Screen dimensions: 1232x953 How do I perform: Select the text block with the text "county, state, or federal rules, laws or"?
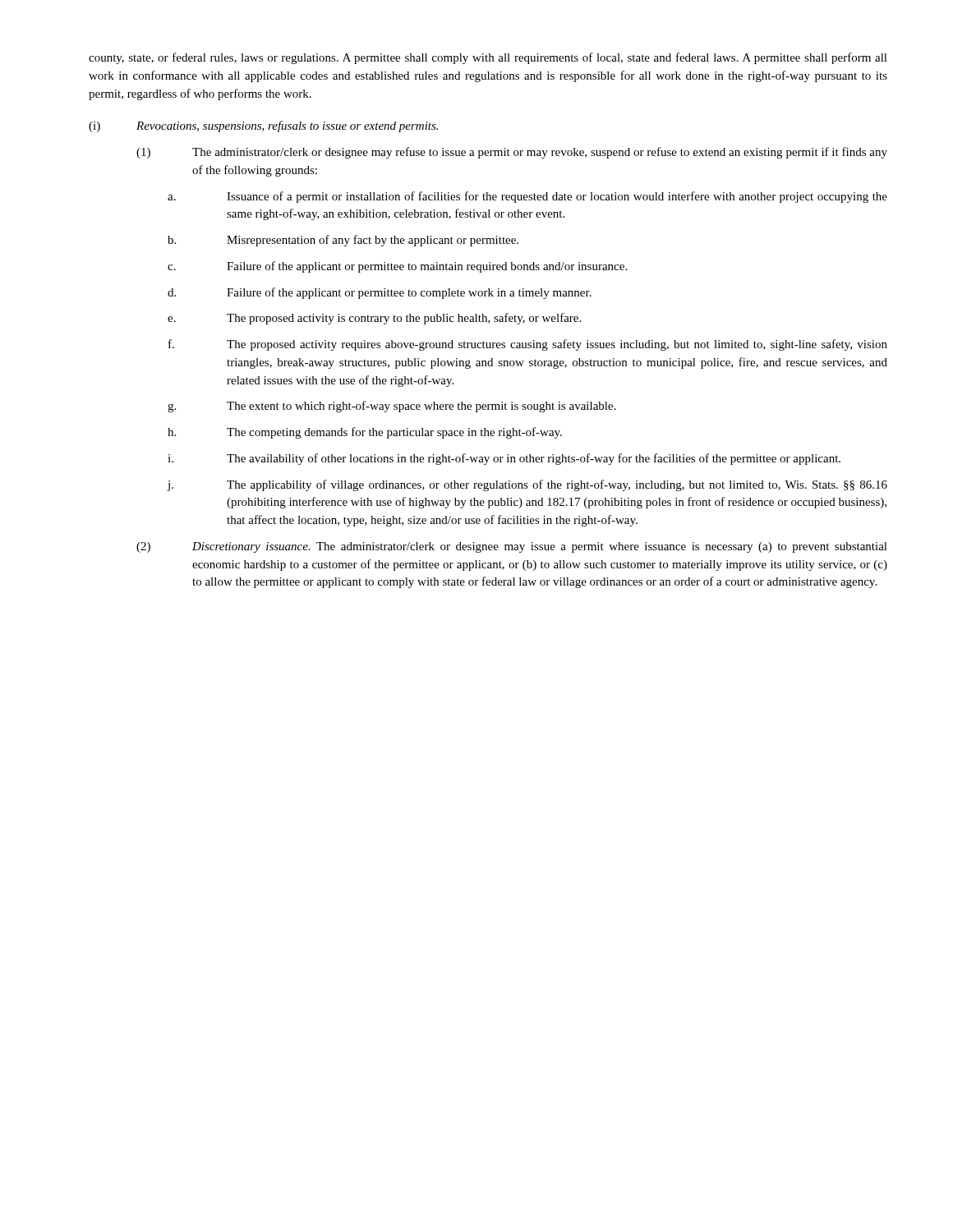[488, 75]
